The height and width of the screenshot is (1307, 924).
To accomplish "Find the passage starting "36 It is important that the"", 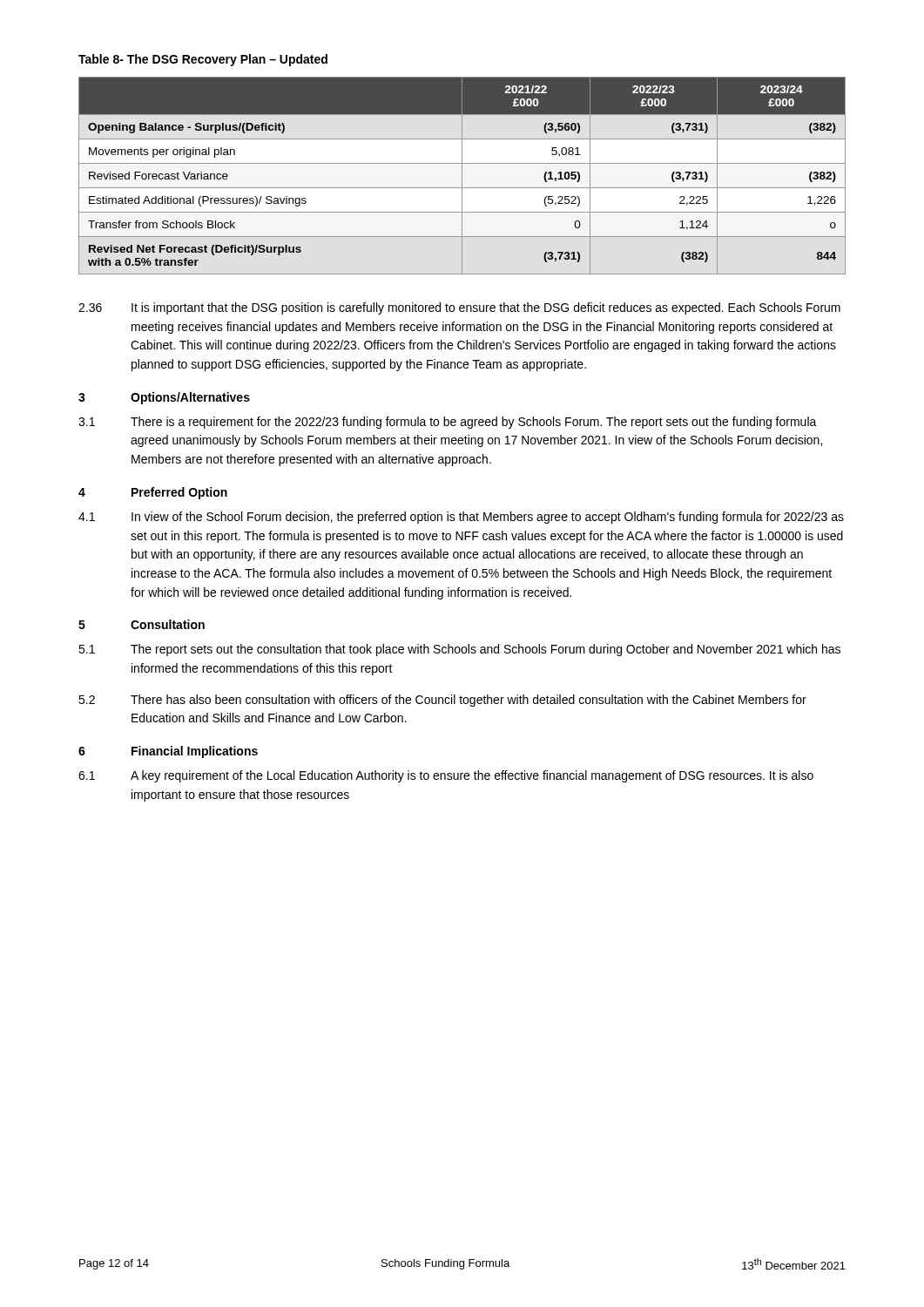I will (x=462, y=337).
